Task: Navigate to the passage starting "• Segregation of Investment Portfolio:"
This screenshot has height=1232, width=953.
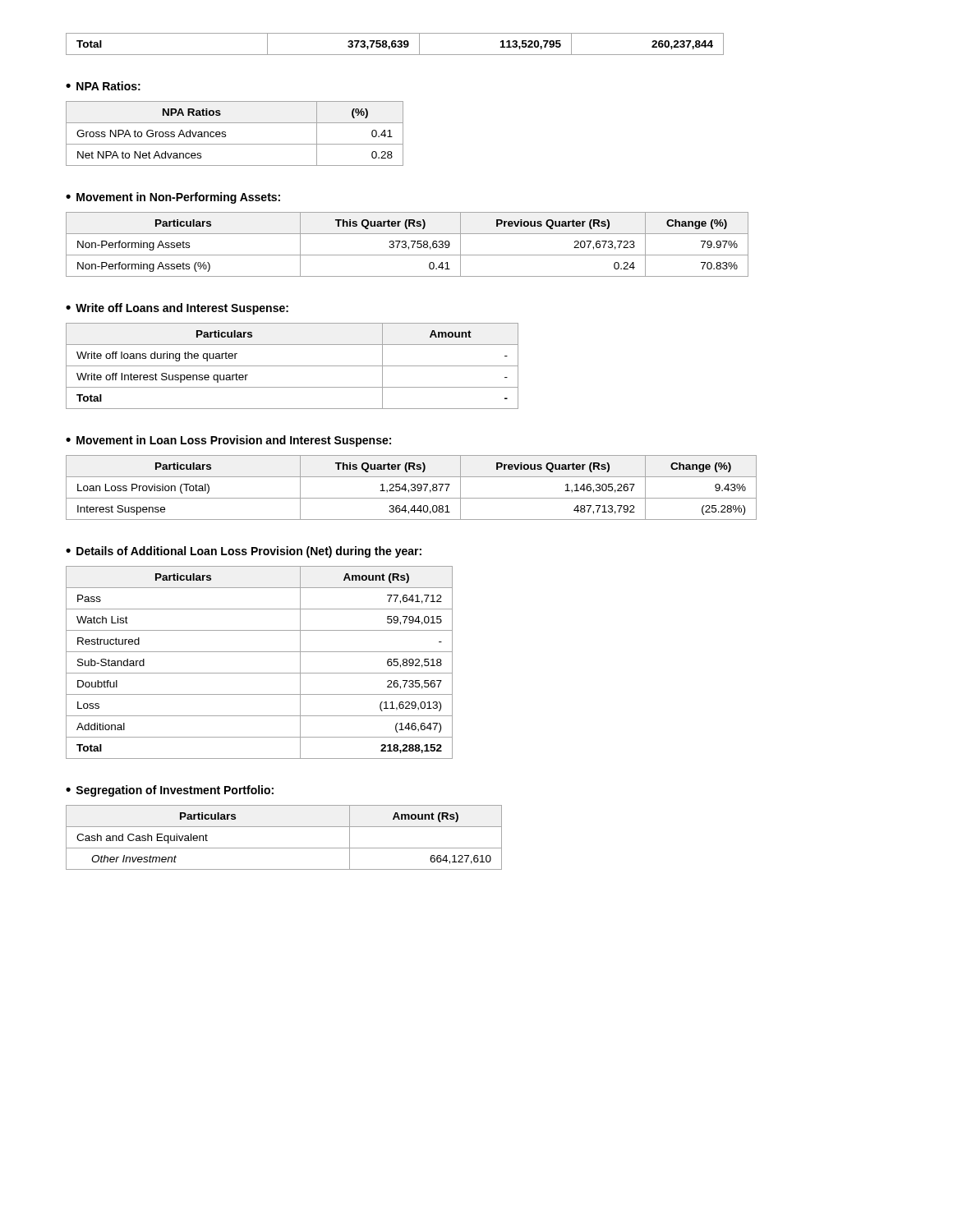Action: click(170, 789)
